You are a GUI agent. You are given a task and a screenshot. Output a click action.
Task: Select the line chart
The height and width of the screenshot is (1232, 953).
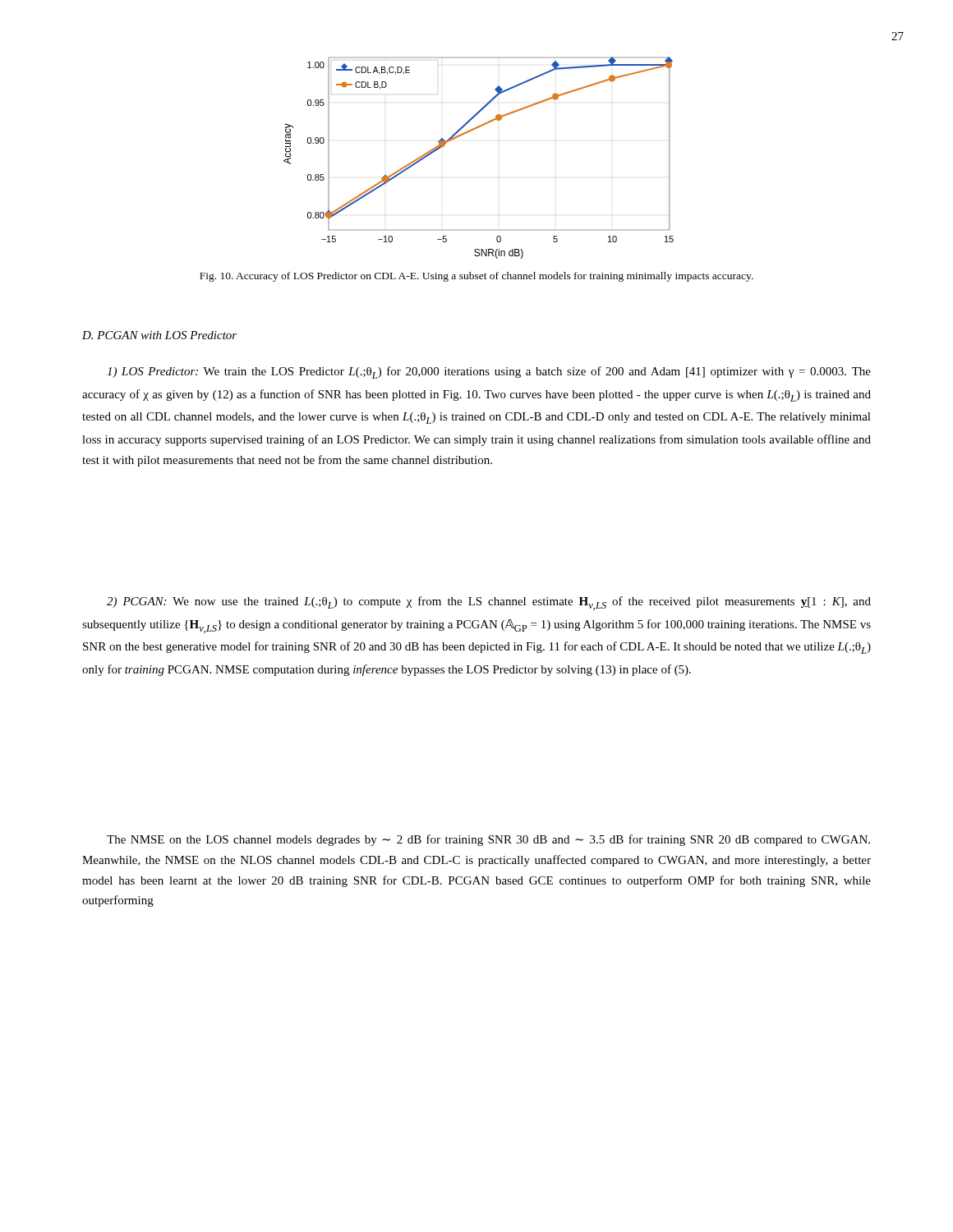coord(476,152)
